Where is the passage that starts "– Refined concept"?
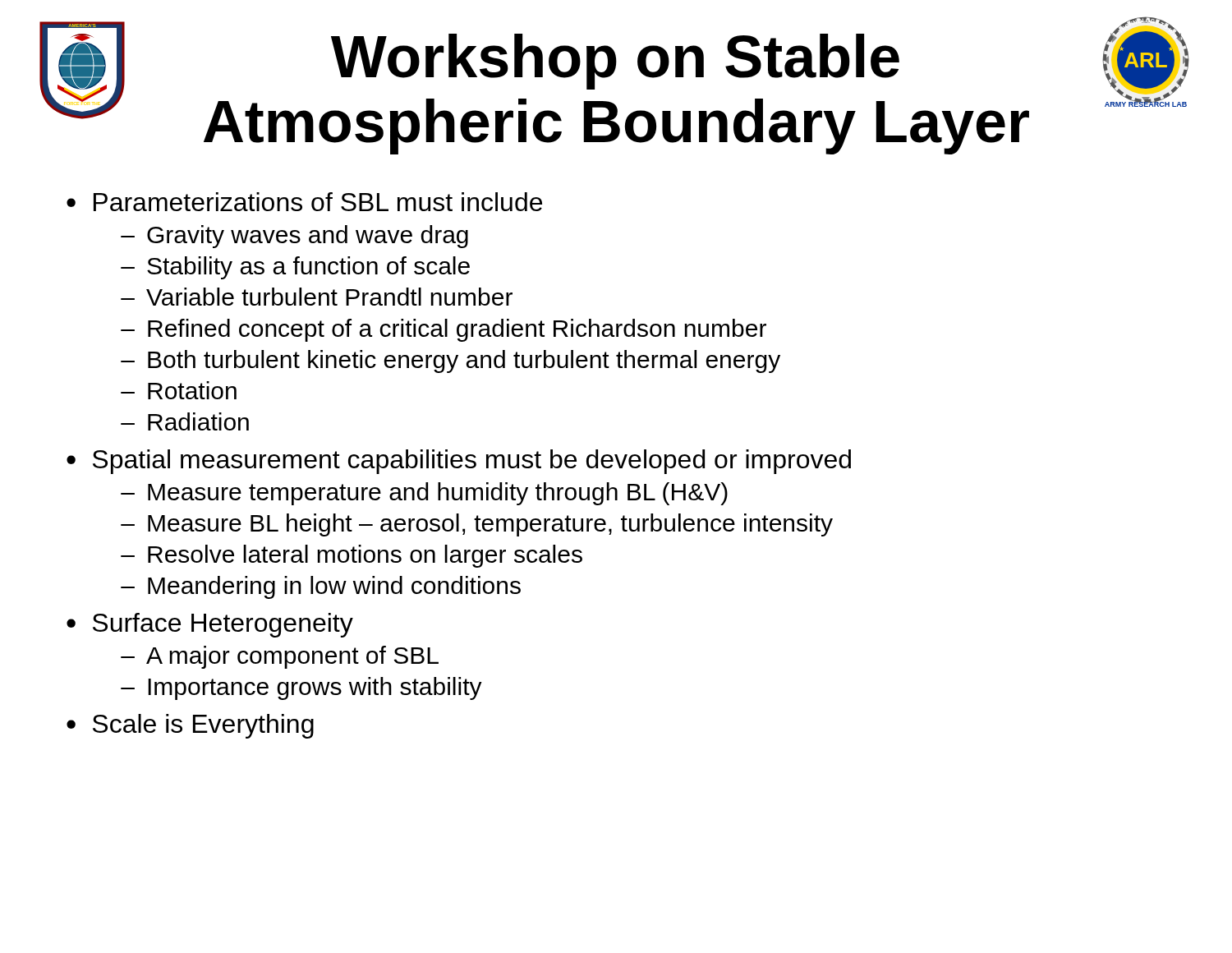Screen dimensions: 953x1232 pos(644,329)
